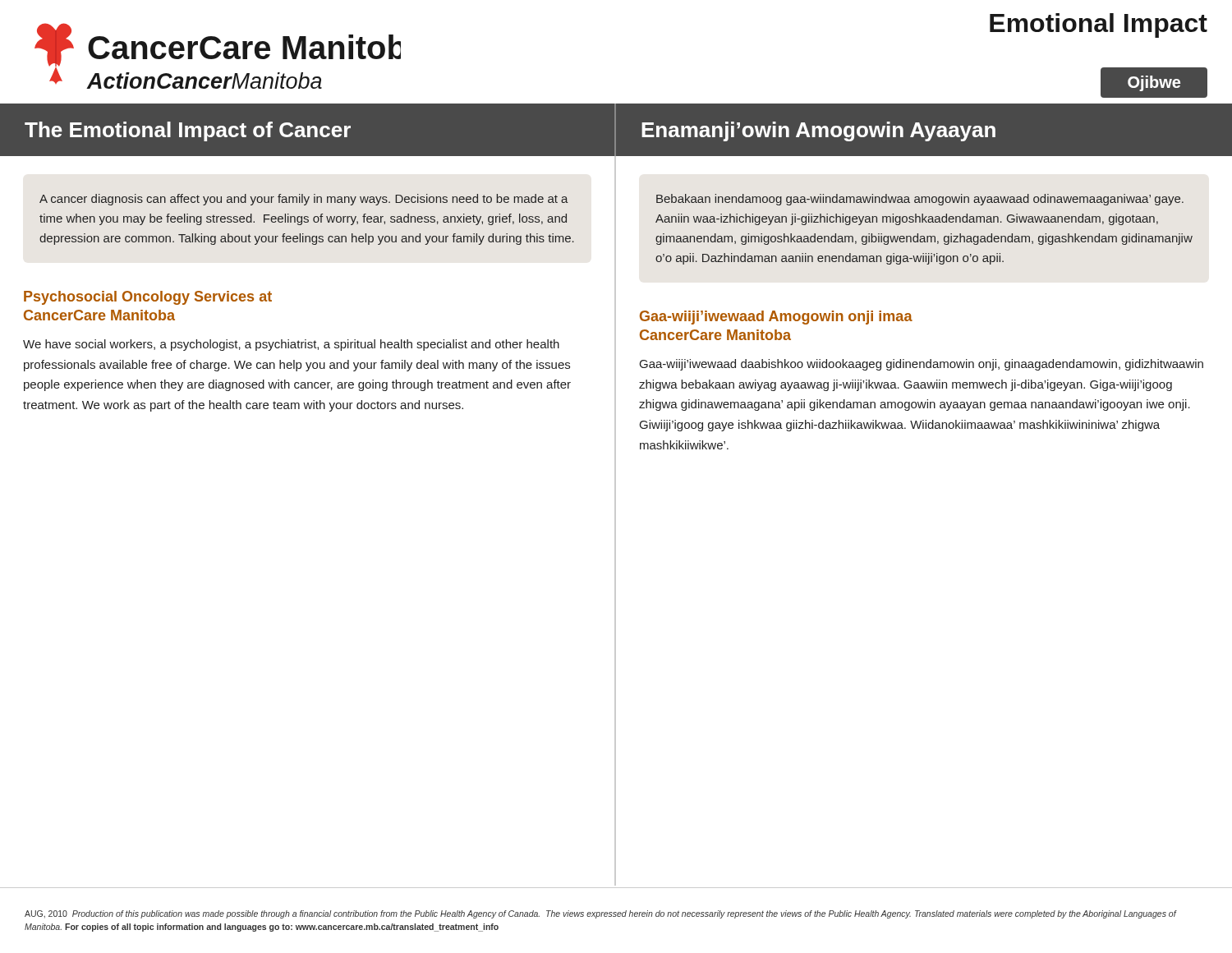Where is the passage that starts "A cancer diagnosis"?
1232x953 pixels.
point(307,218)
